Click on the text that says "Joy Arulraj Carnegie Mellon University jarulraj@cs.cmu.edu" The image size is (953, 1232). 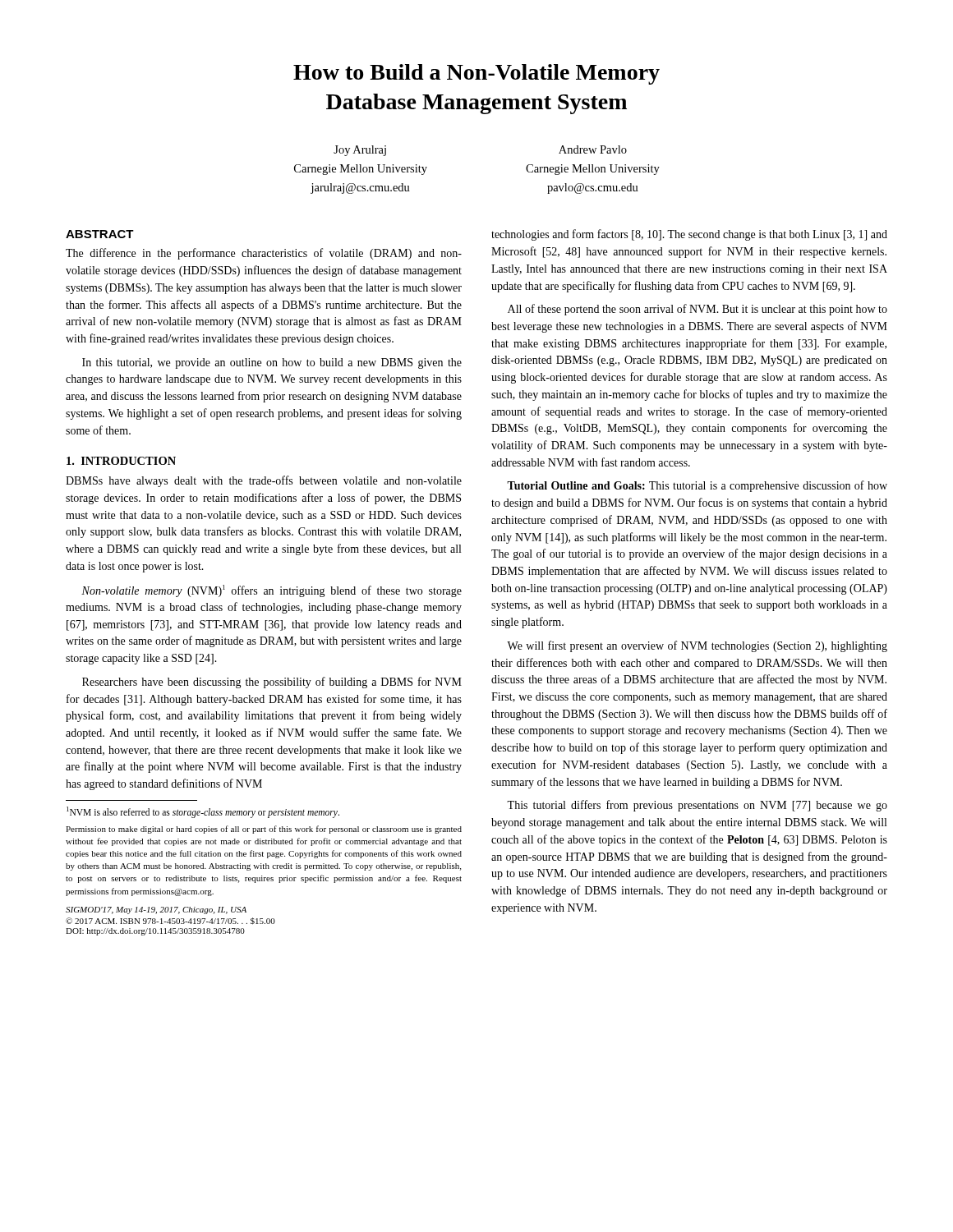(360, 168)
